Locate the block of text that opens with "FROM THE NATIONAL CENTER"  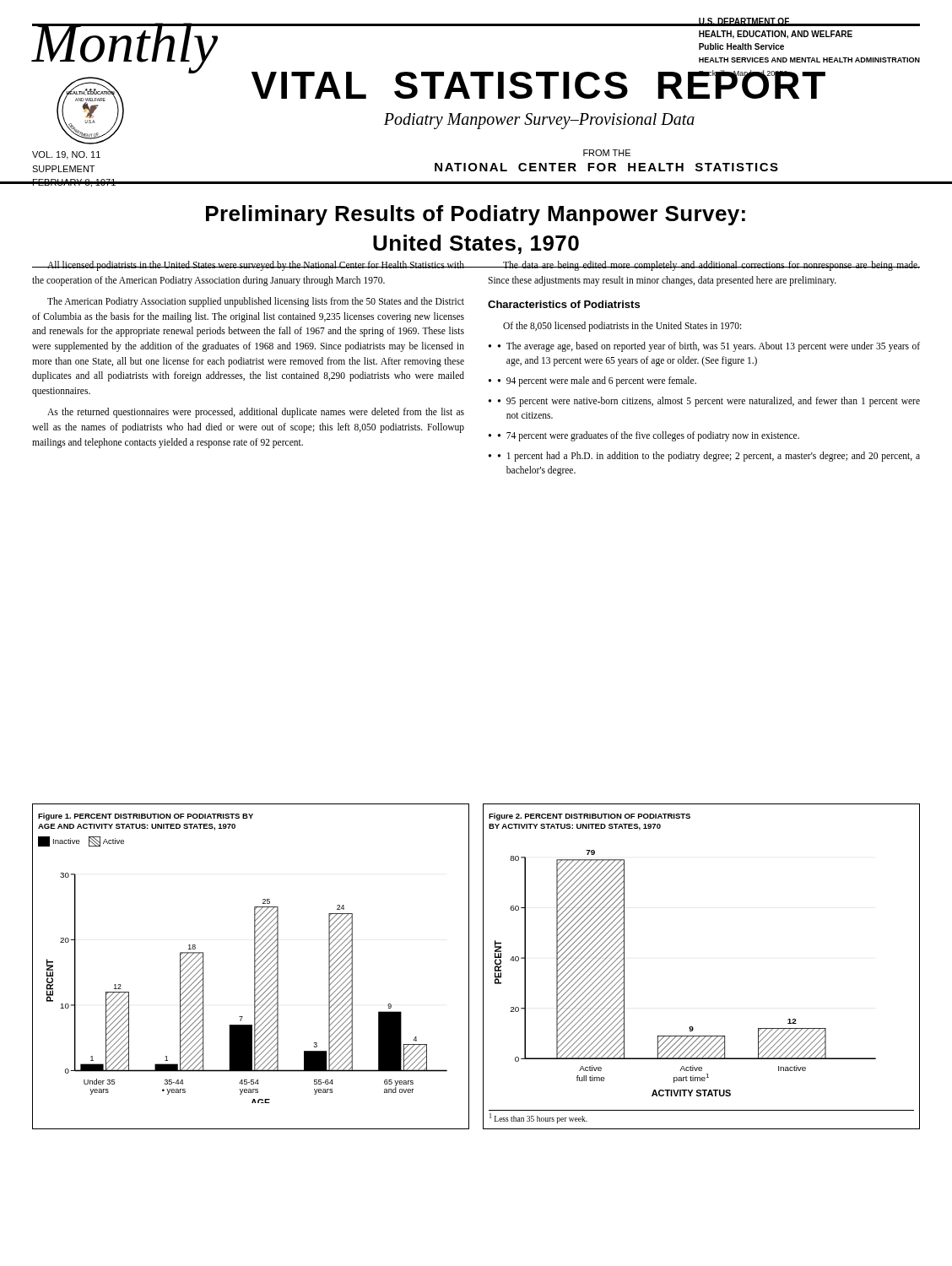[607, 161]
